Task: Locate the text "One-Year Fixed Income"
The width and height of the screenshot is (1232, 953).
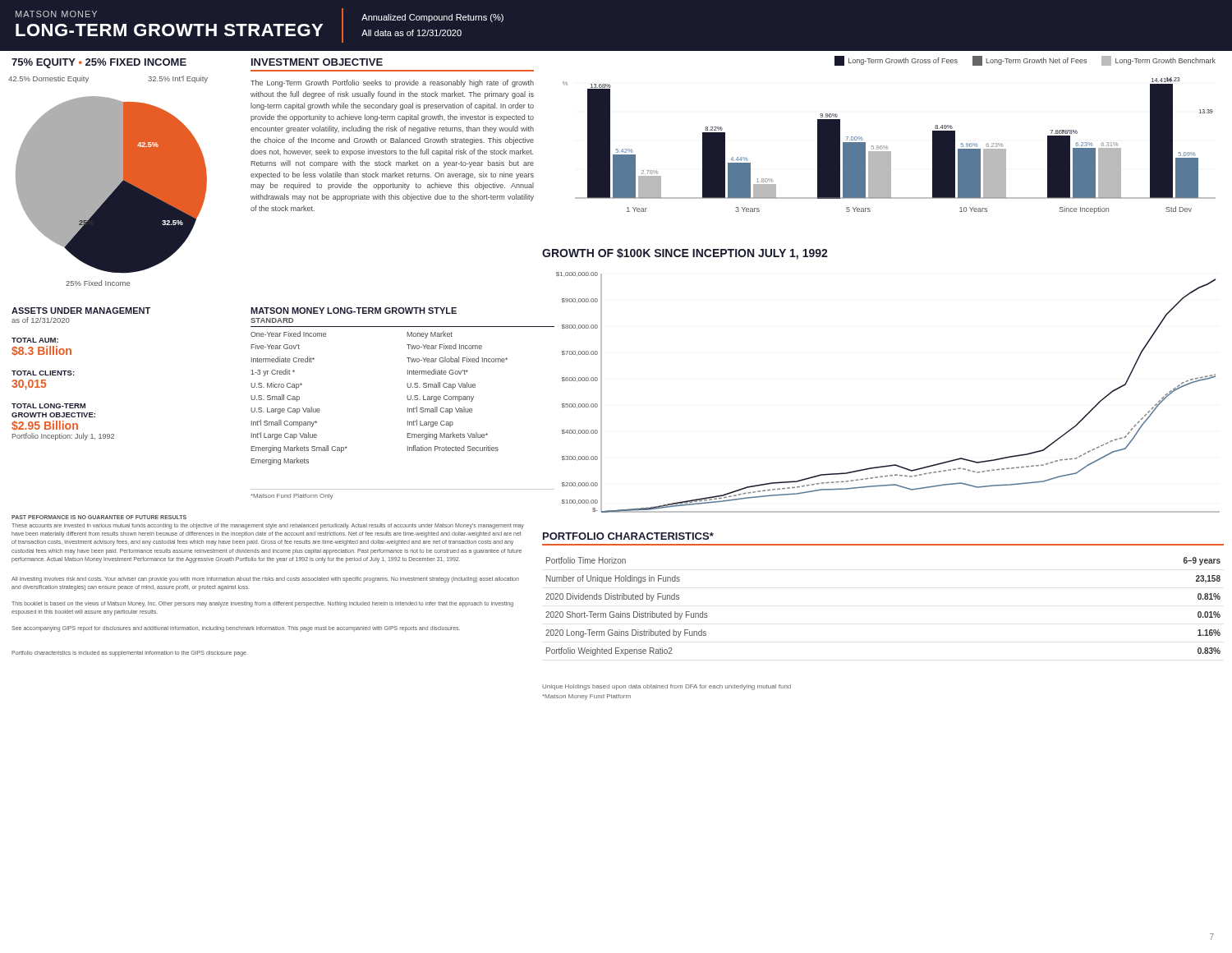Action: click(x=289, y=334)
